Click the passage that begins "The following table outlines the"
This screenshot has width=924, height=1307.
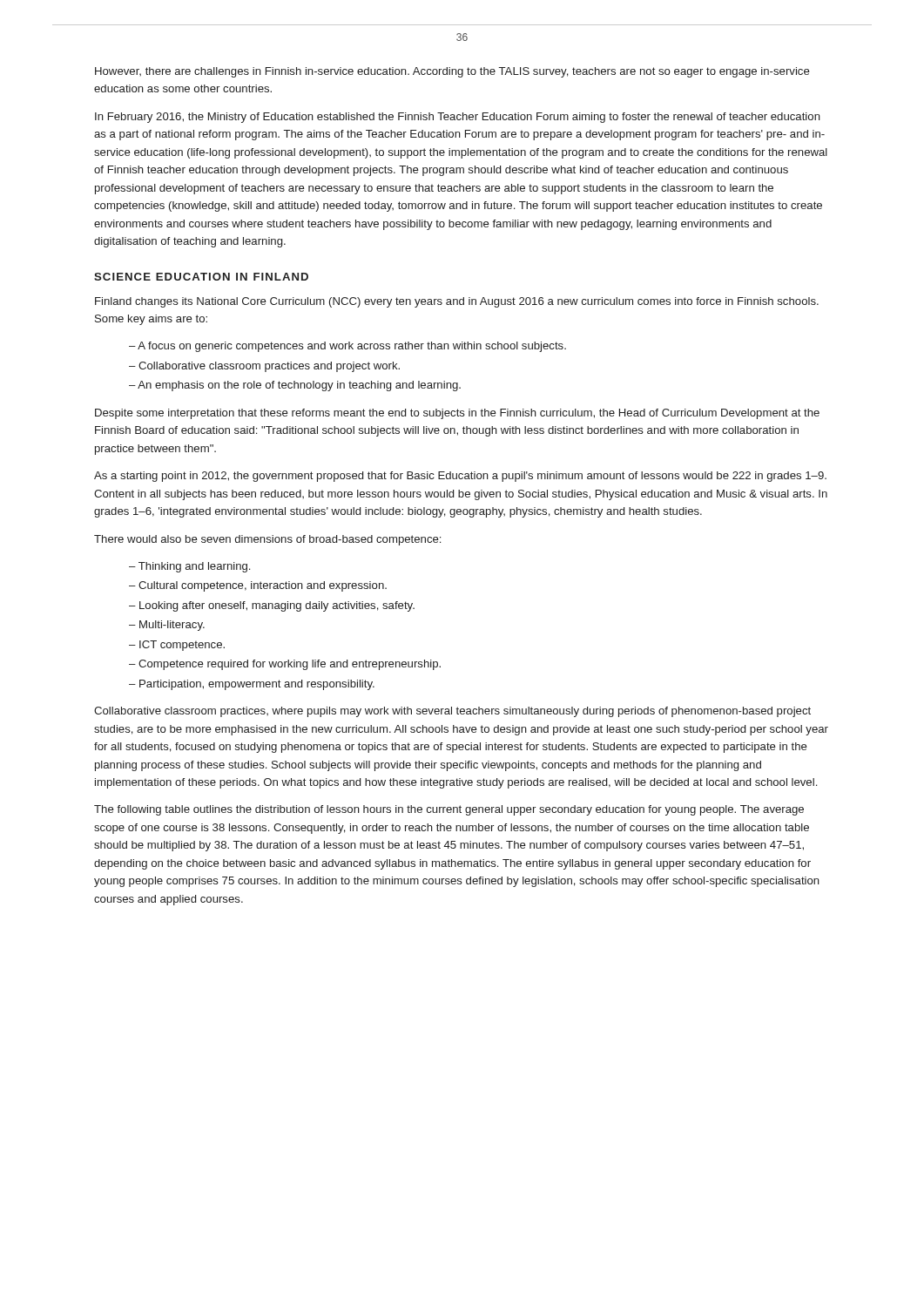(x=457, y=854)
